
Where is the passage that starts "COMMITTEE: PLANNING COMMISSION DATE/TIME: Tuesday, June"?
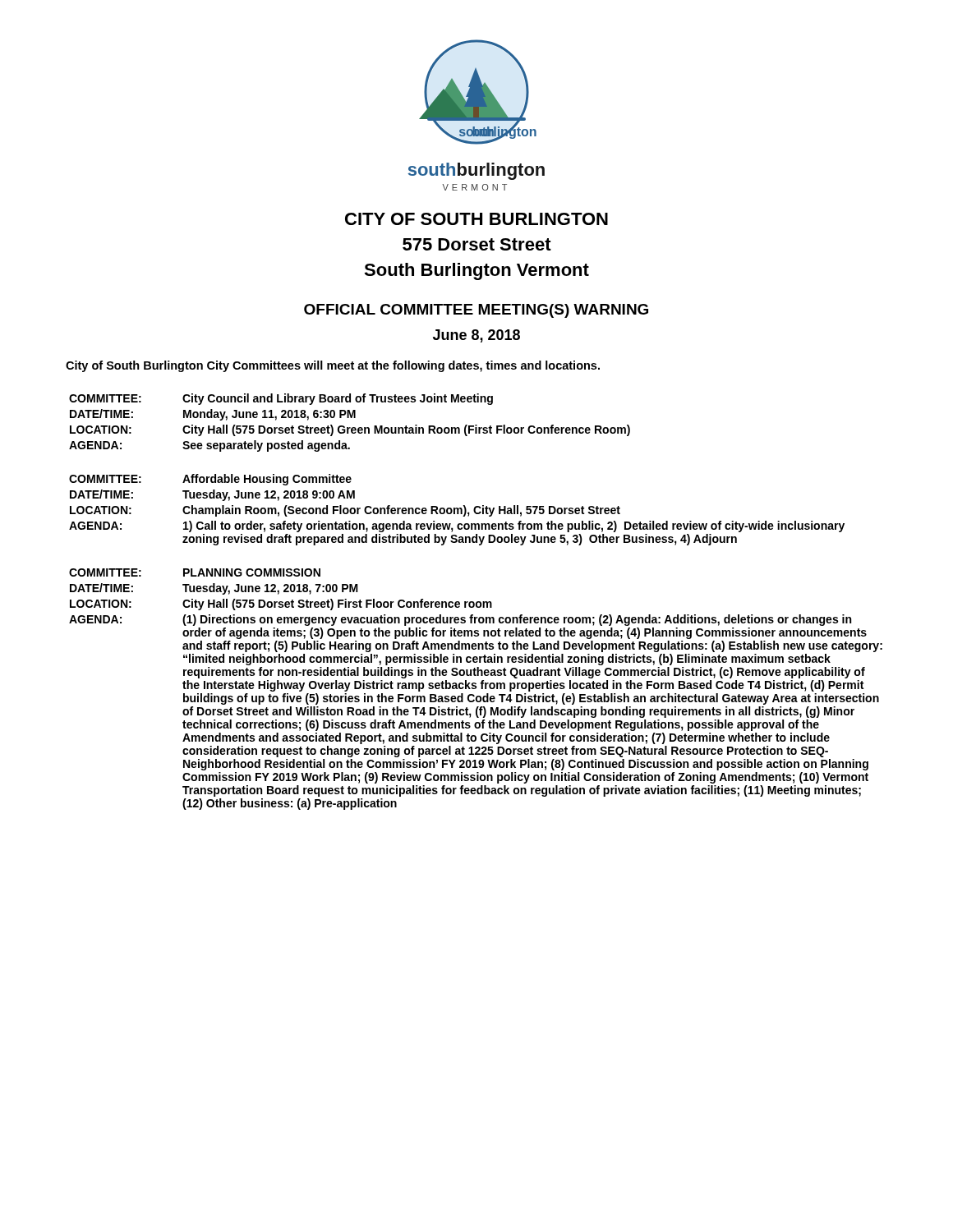pyautogui.click(x=476, y=688)
